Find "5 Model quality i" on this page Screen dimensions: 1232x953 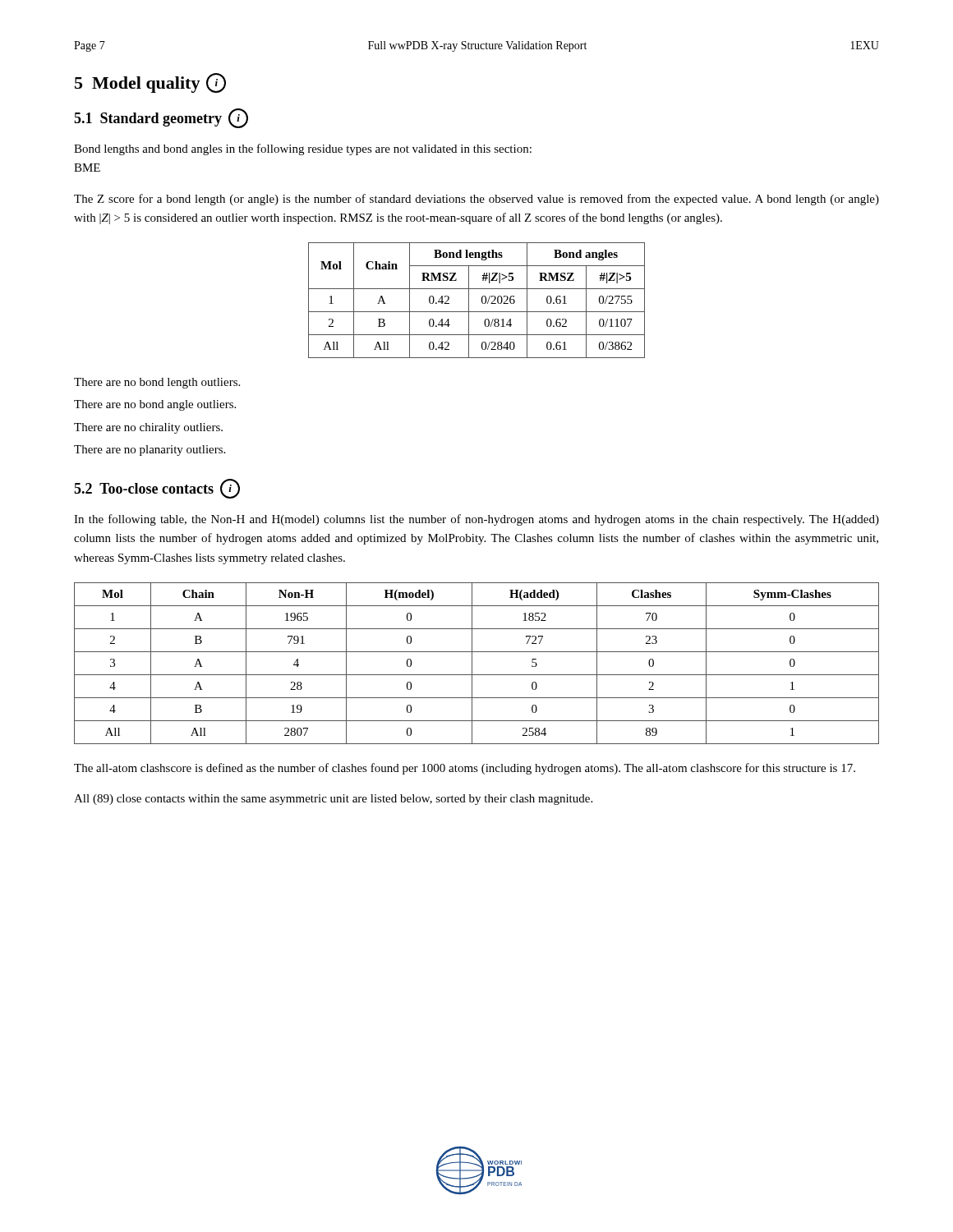click(150, 83)
